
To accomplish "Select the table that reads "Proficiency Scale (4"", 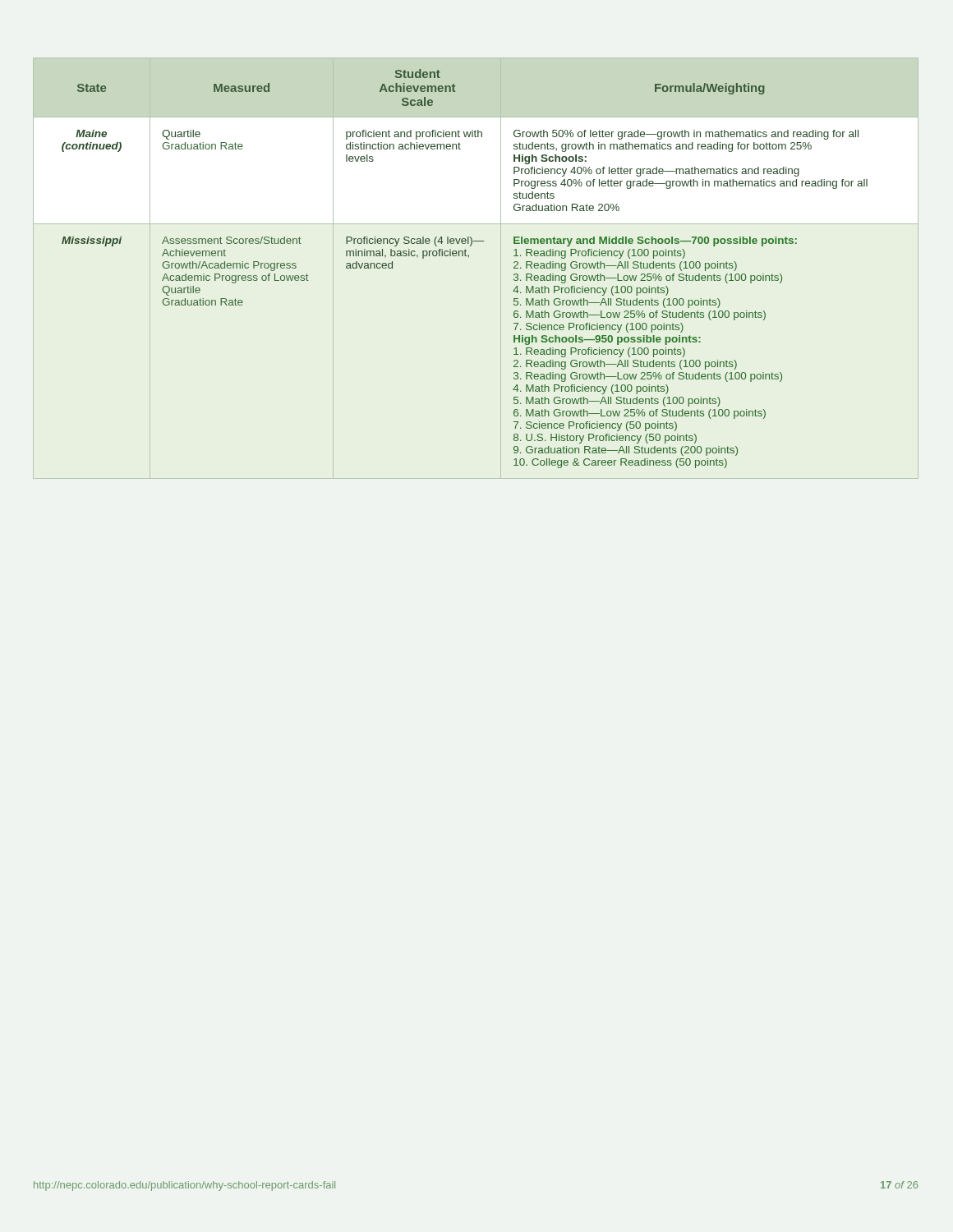I will (476, 268).
